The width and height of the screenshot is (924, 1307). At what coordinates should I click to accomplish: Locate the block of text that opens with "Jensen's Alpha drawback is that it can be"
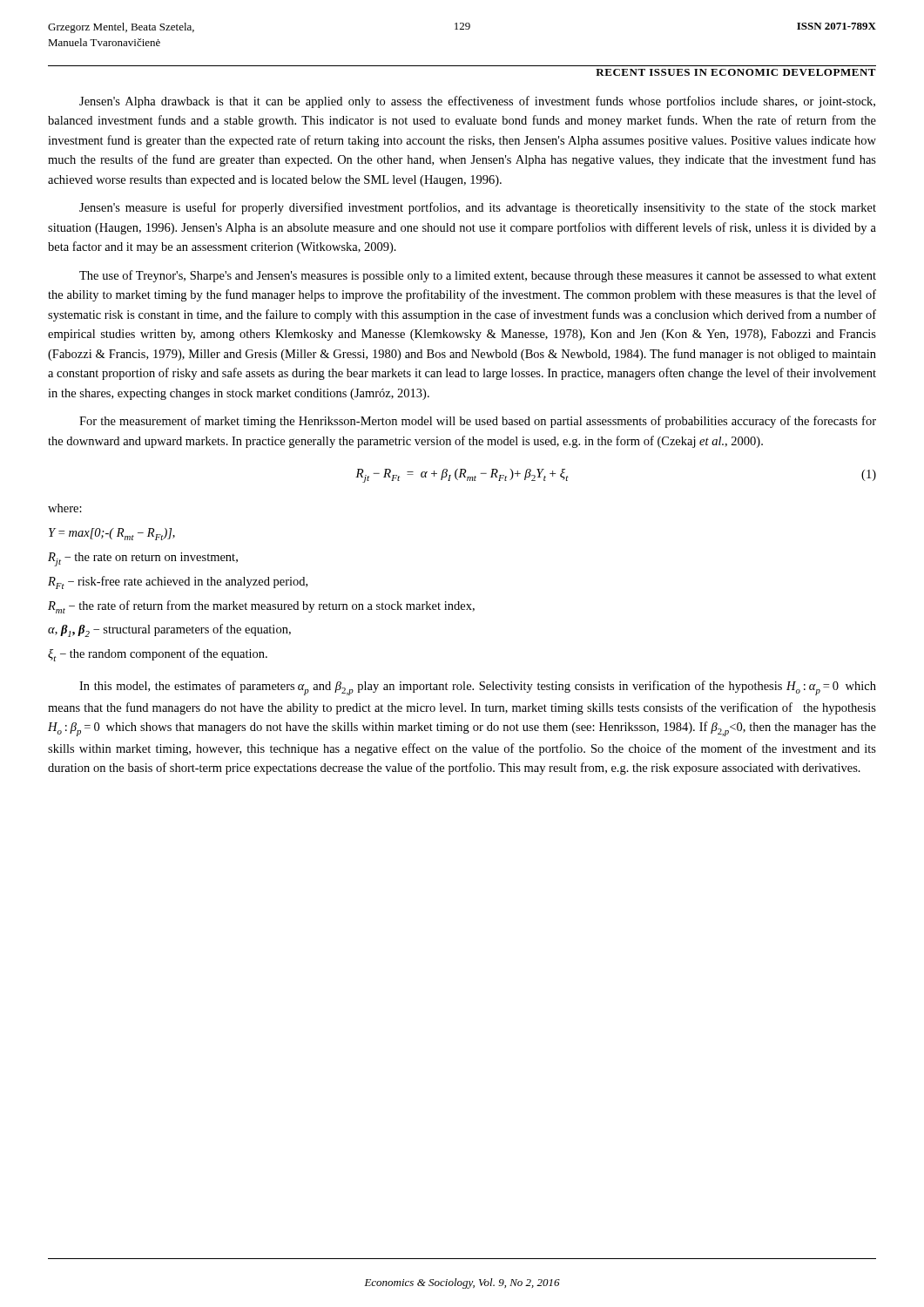click(462, 140)
